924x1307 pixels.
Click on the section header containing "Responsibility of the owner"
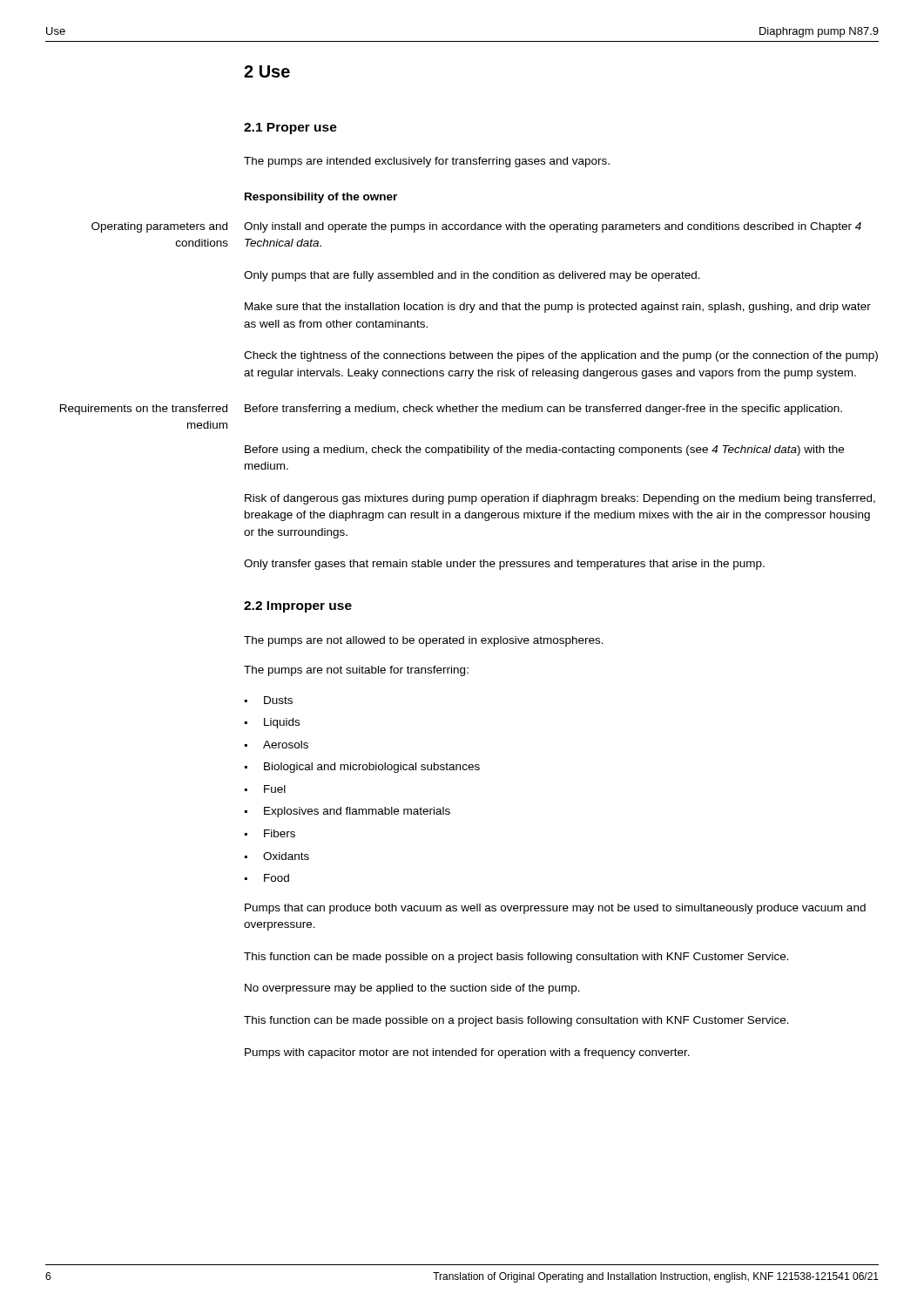pos(321,197)
